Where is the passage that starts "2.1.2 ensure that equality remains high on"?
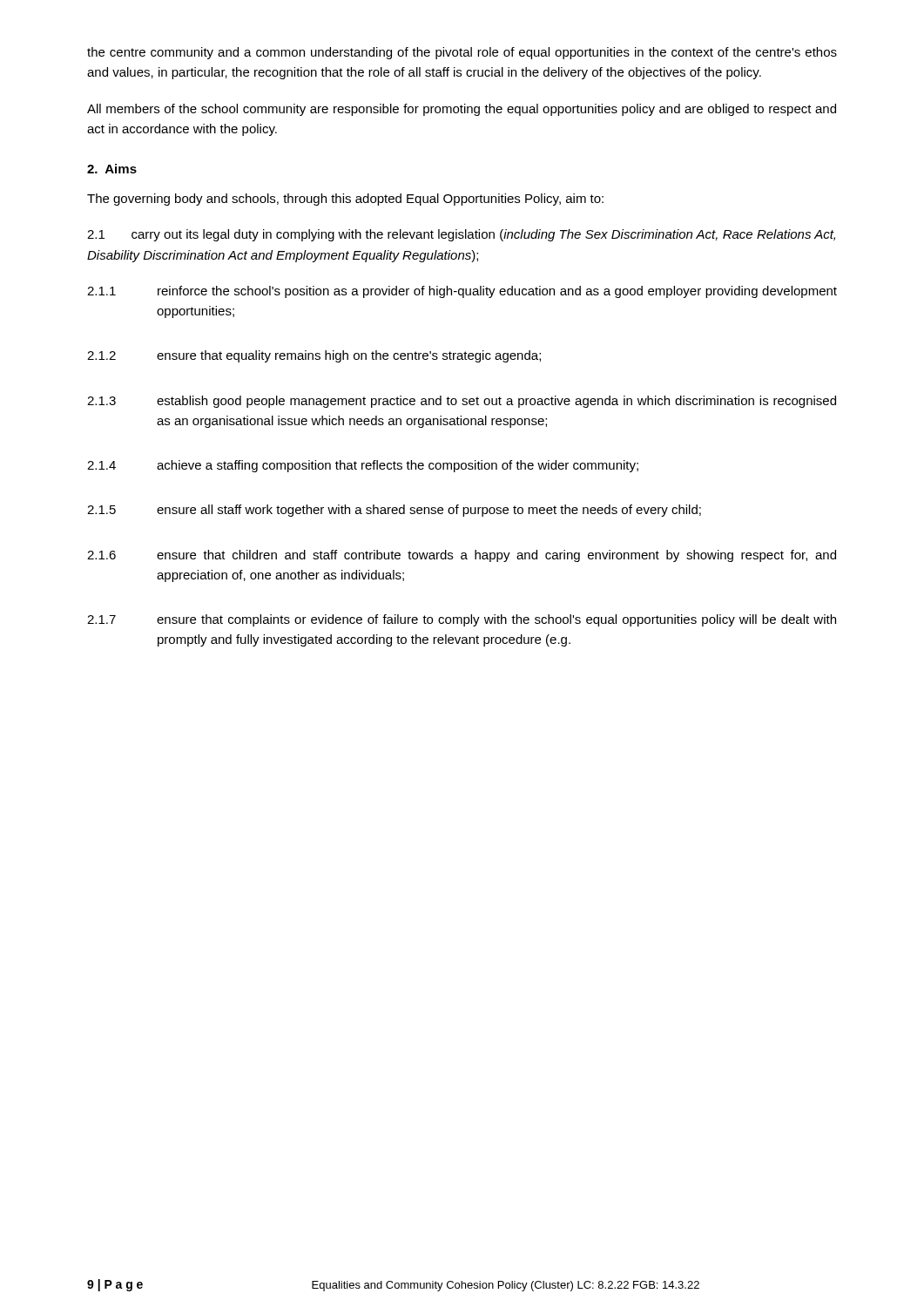Screen dimensions: 1307x924 (462, 355)
